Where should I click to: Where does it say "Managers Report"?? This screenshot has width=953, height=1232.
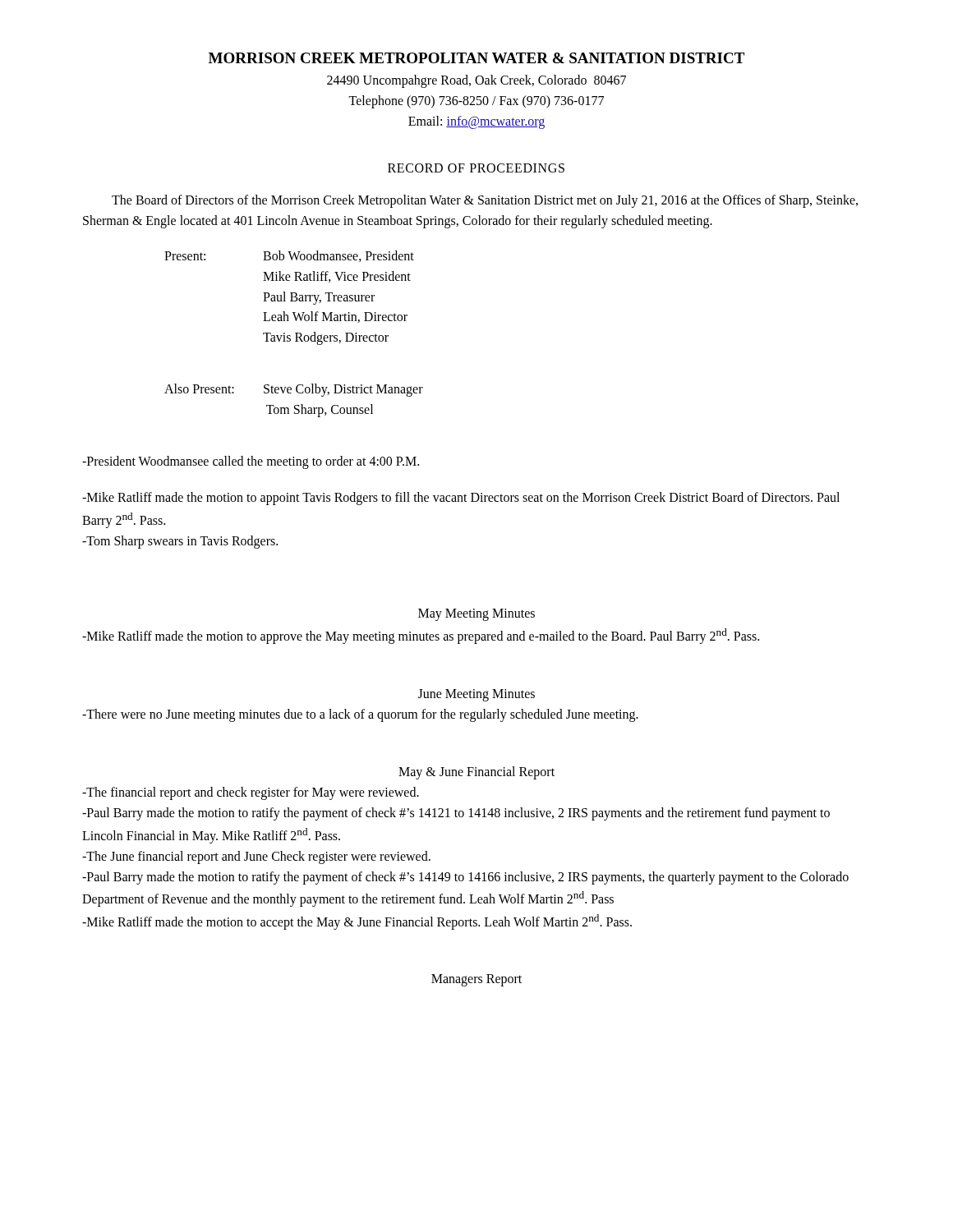pos(476,978)
